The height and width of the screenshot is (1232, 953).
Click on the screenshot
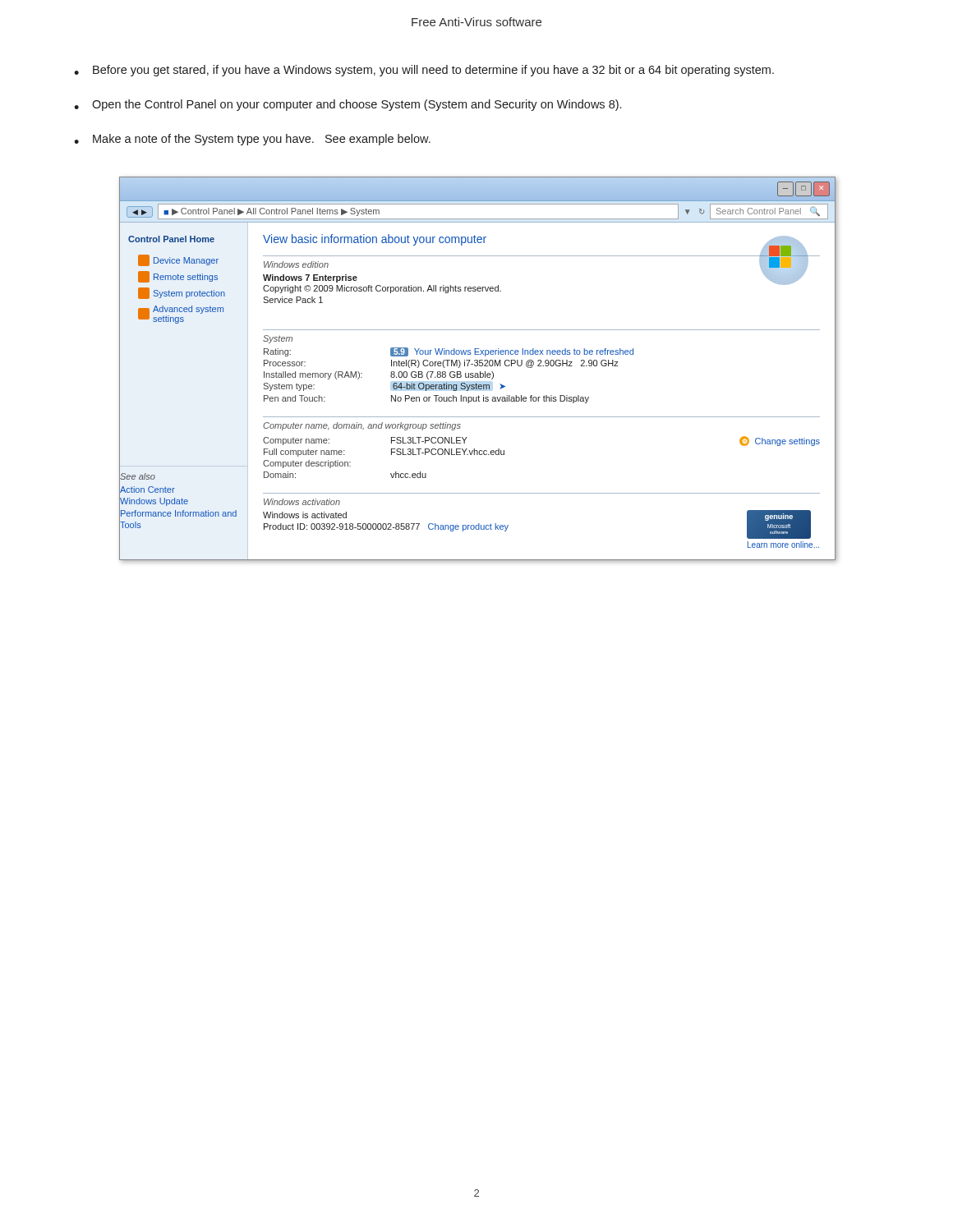pos(477,368)
